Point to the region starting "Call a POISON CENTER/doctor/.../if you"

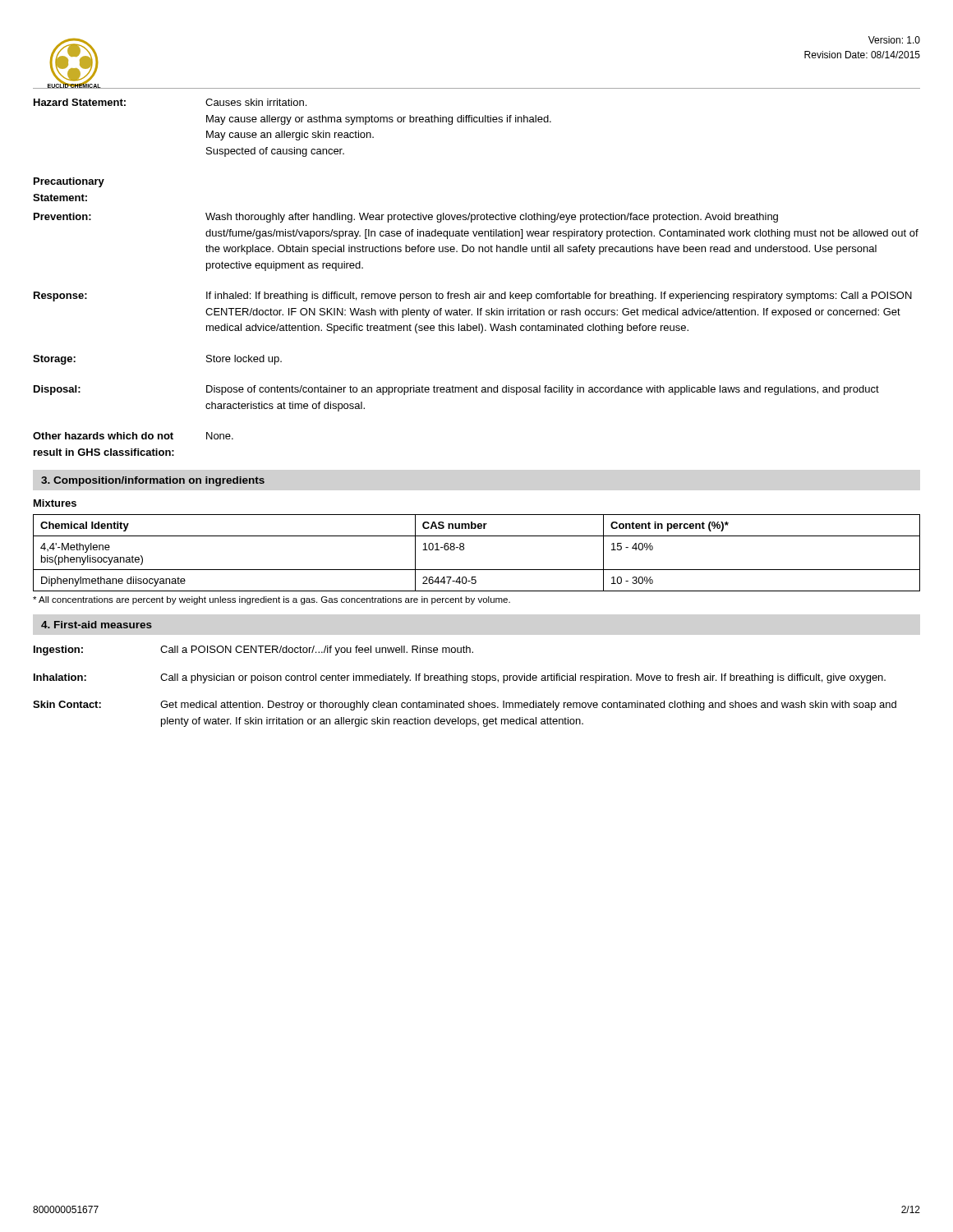(317, 649)
